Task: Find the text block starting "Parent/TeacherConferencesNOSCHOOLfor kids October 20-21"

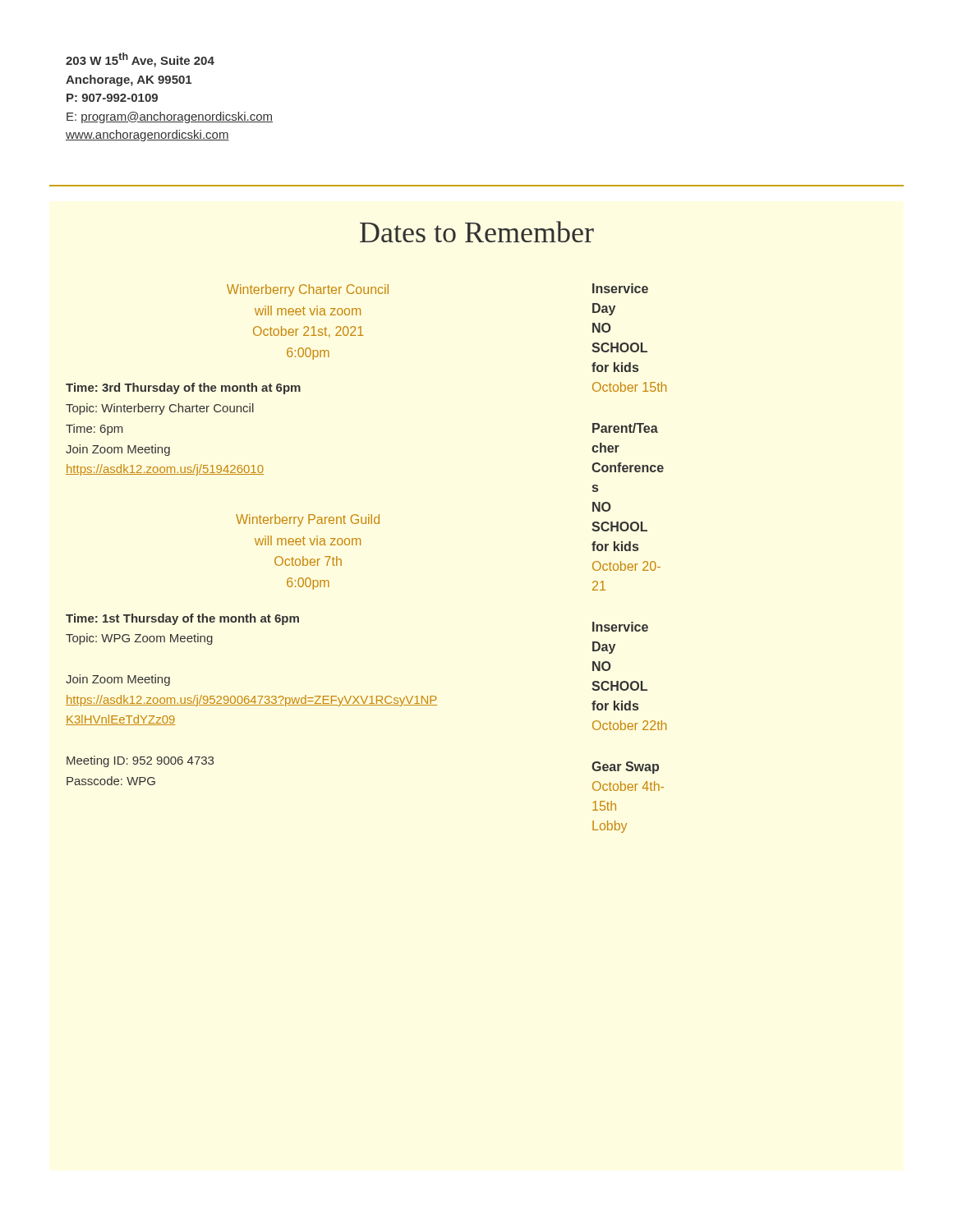Action: (x=625, y=428)
